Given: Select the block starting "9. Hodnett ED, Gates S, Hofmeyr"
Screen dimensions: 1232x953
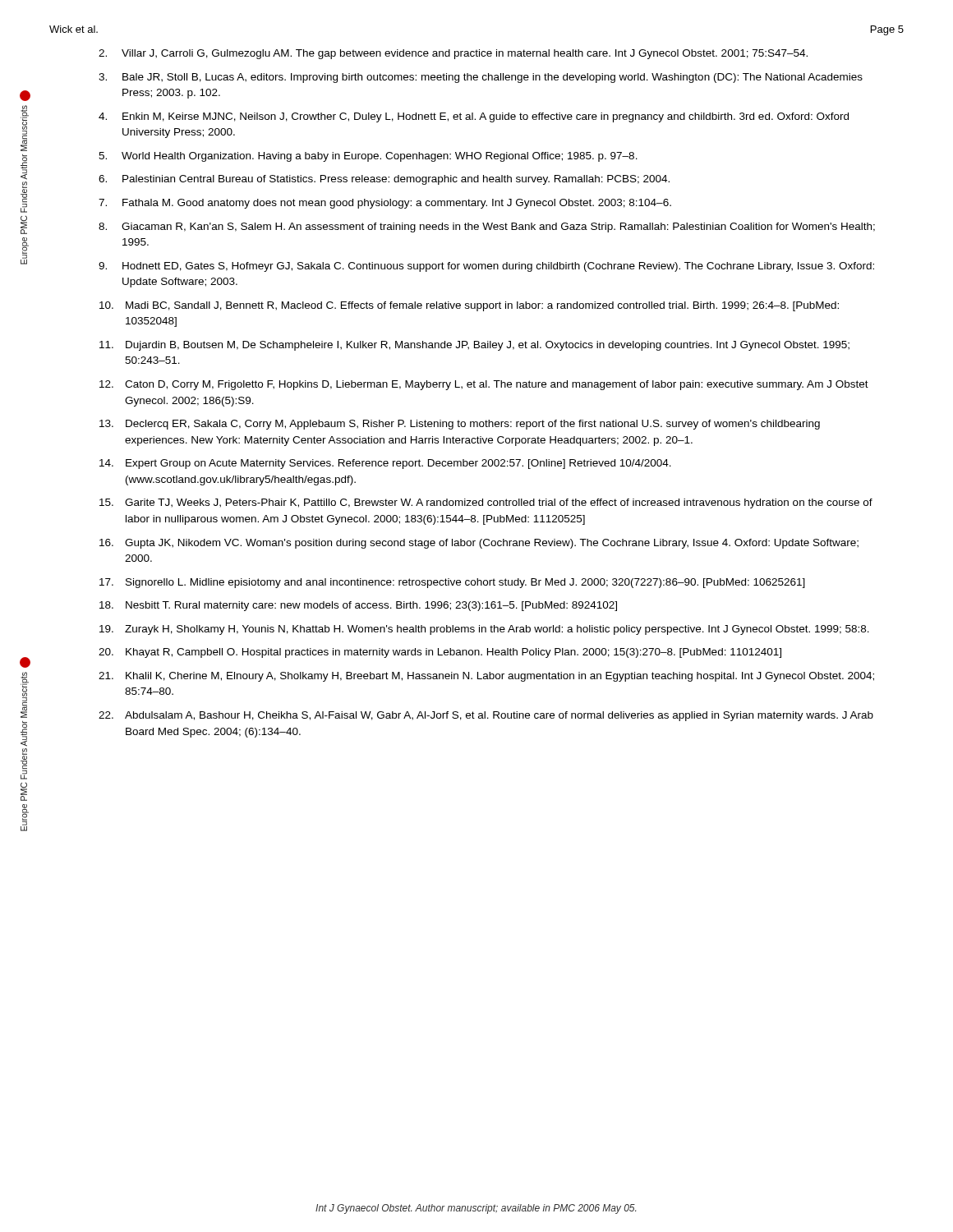Looking at the screenshot, I should pos(489,274).
